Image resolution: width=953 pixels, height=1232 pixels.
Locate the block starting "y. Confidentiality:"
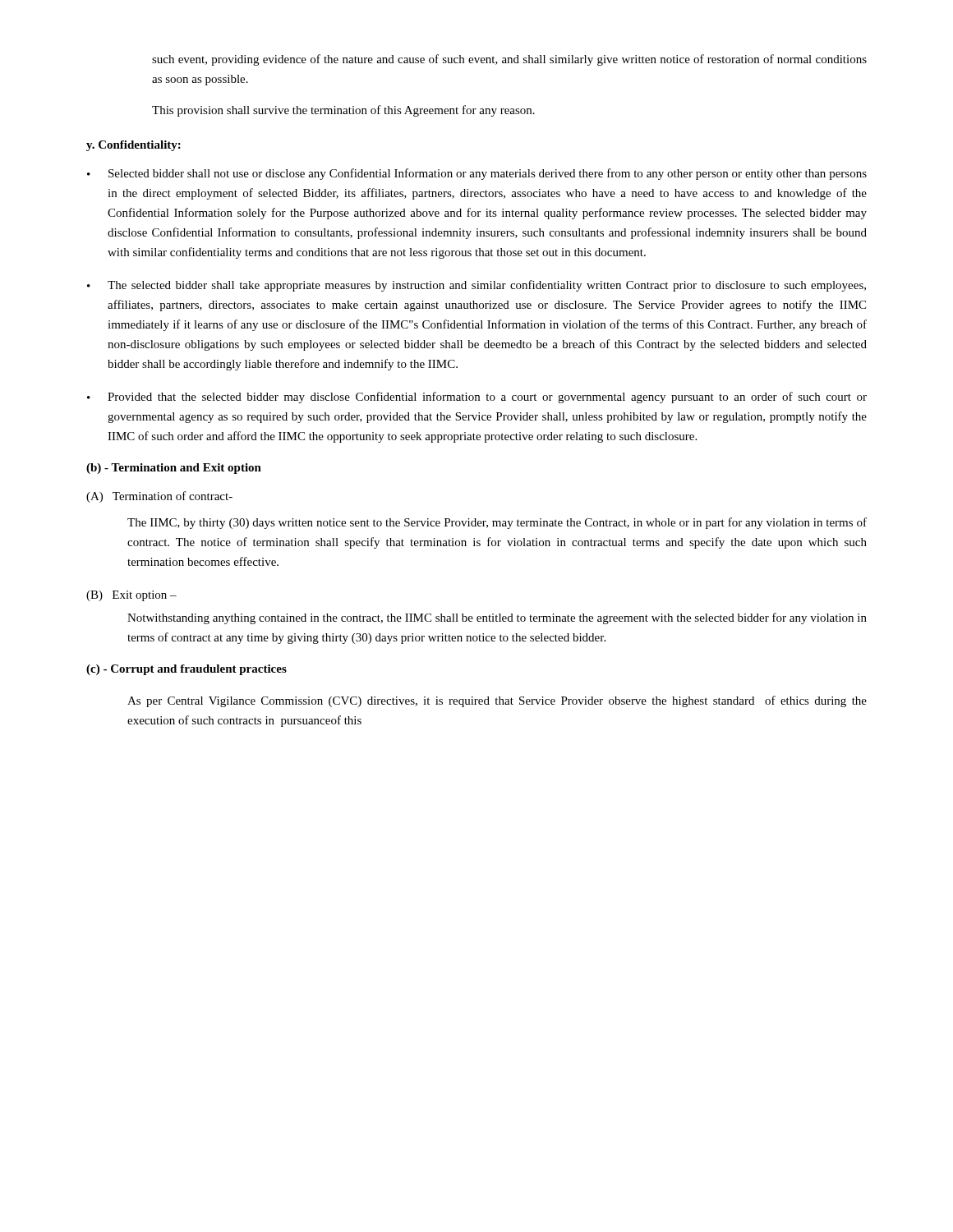tap(134, 145)
